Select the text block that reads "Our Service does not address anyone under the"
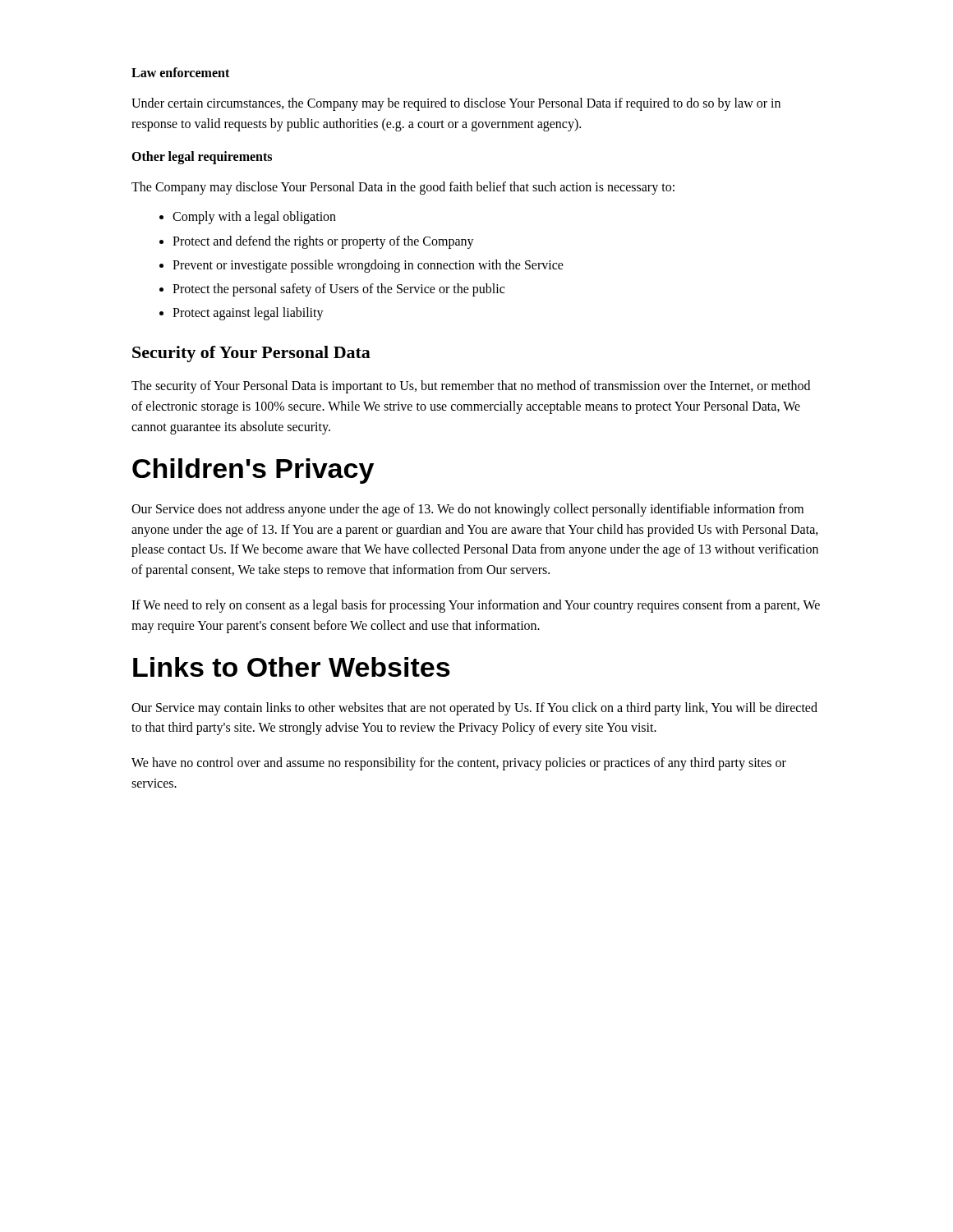 click(476, 540)
